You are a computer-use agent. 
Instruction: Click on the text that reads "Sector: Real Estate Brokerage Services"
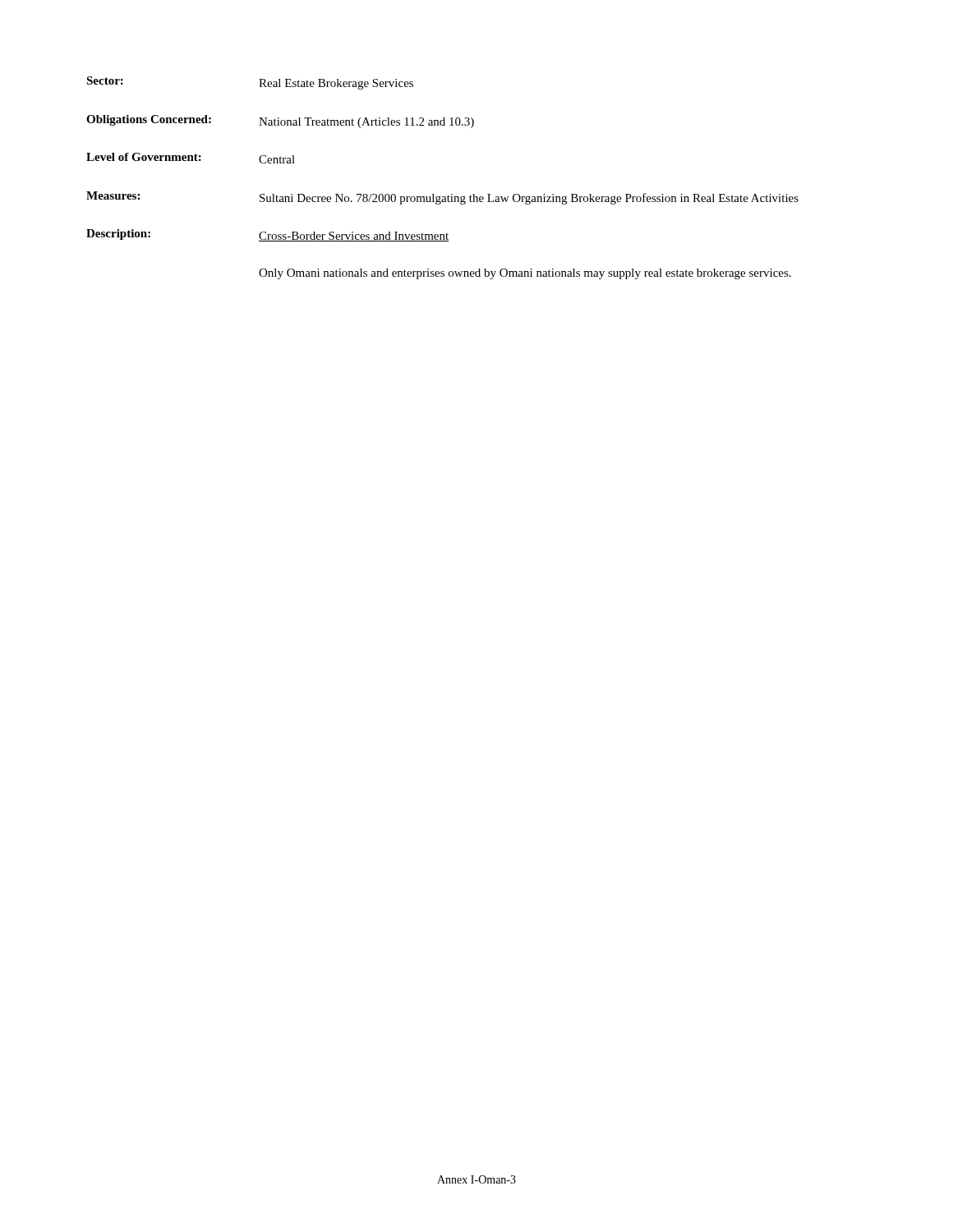pyautogui.click(x=109, y=83)
